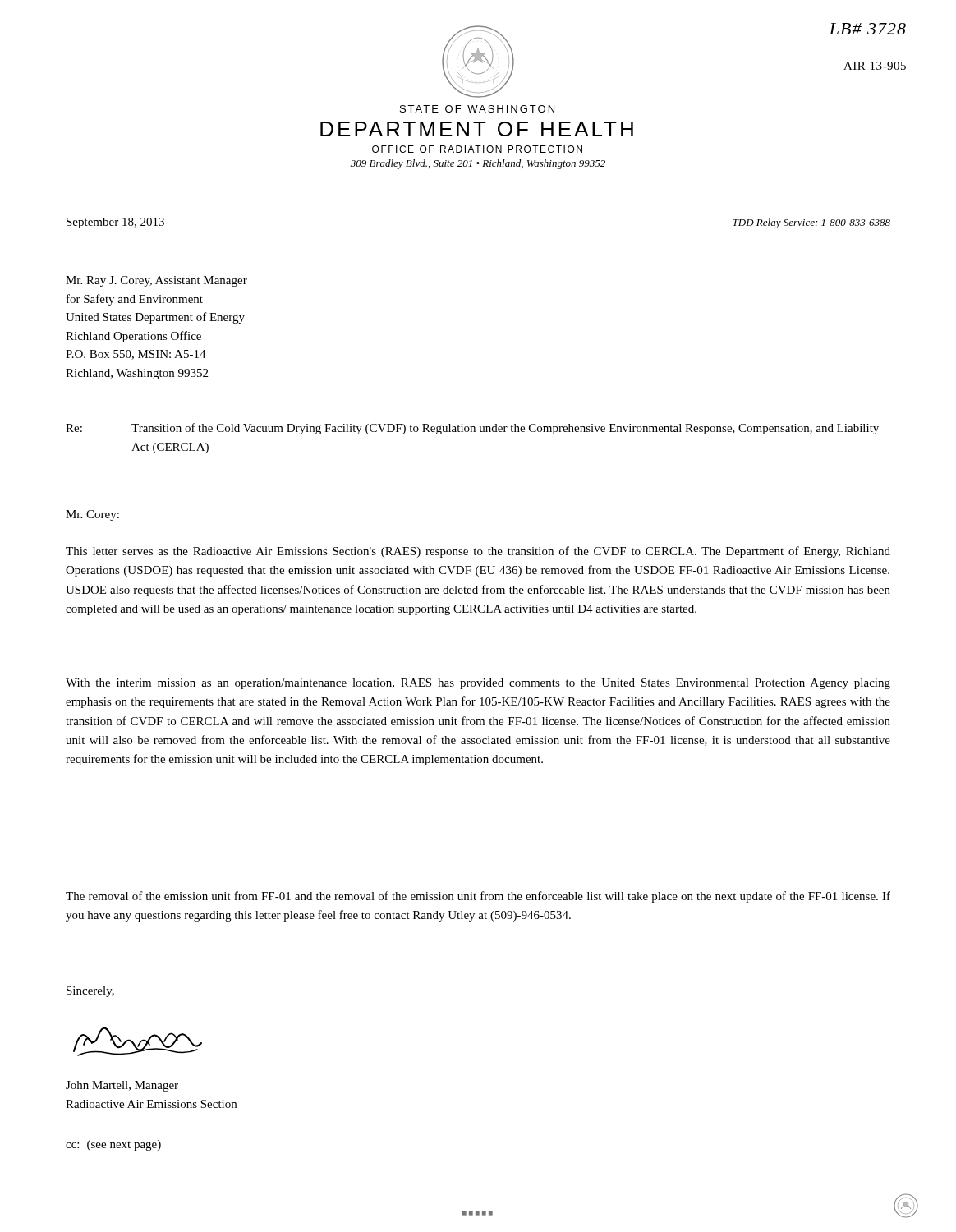Locate the logo
The image size is (956, 1232).
pyautogui.click(x=478, y=63)
